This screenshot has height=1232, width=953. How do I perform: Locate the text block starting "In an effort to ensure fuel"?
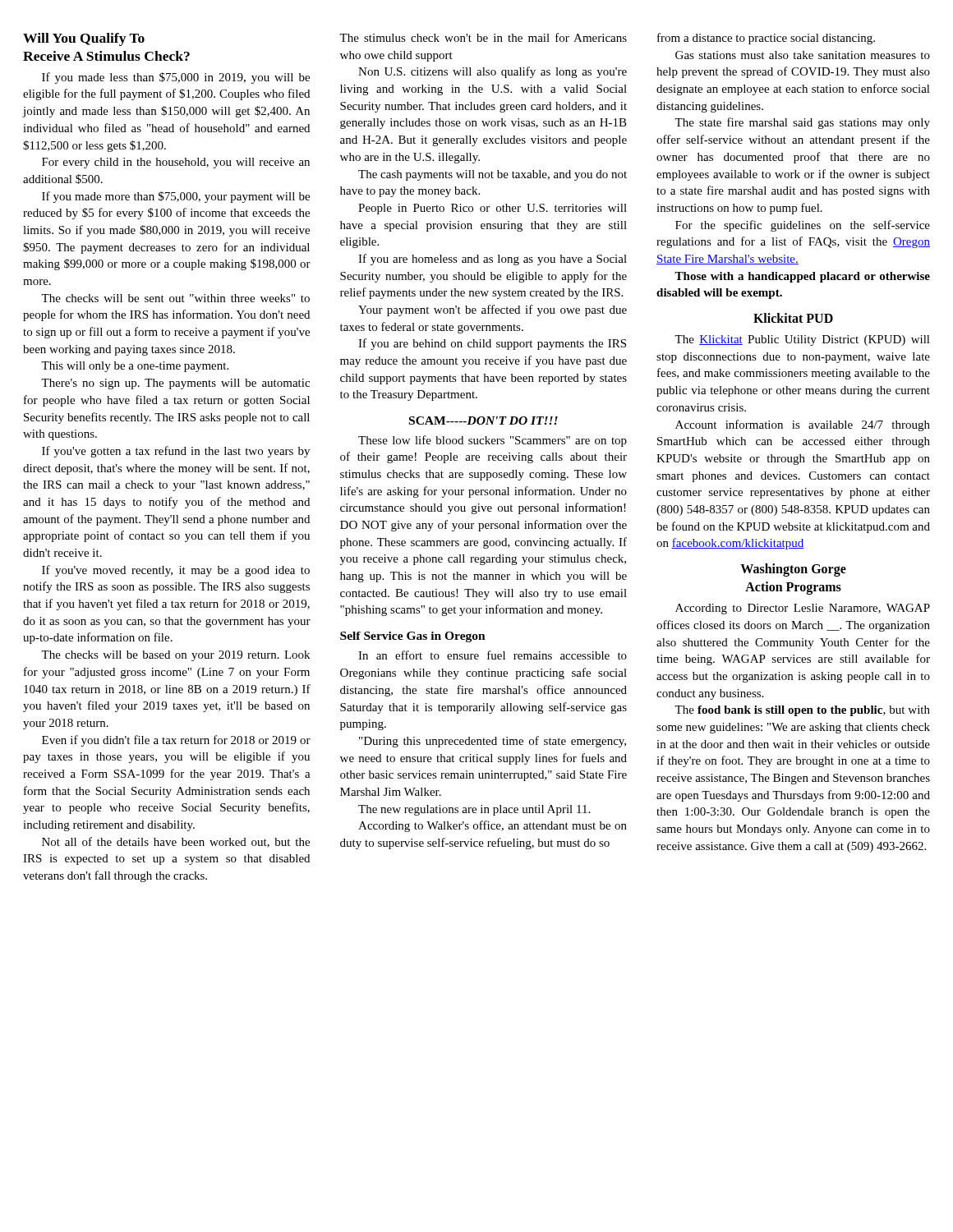483,749
